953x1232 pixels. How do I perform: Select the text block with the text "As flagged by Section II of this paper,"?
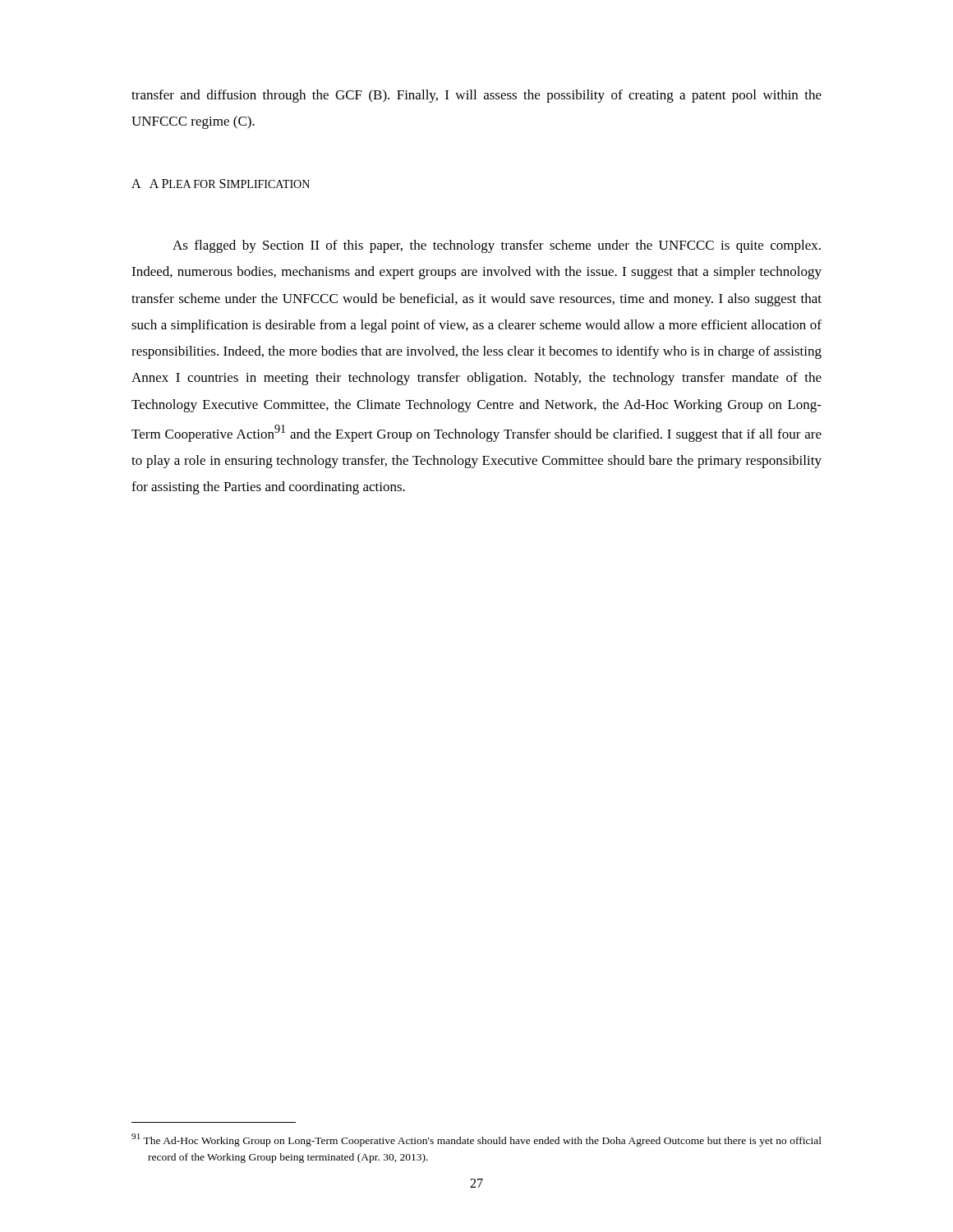tap(476, 366)
